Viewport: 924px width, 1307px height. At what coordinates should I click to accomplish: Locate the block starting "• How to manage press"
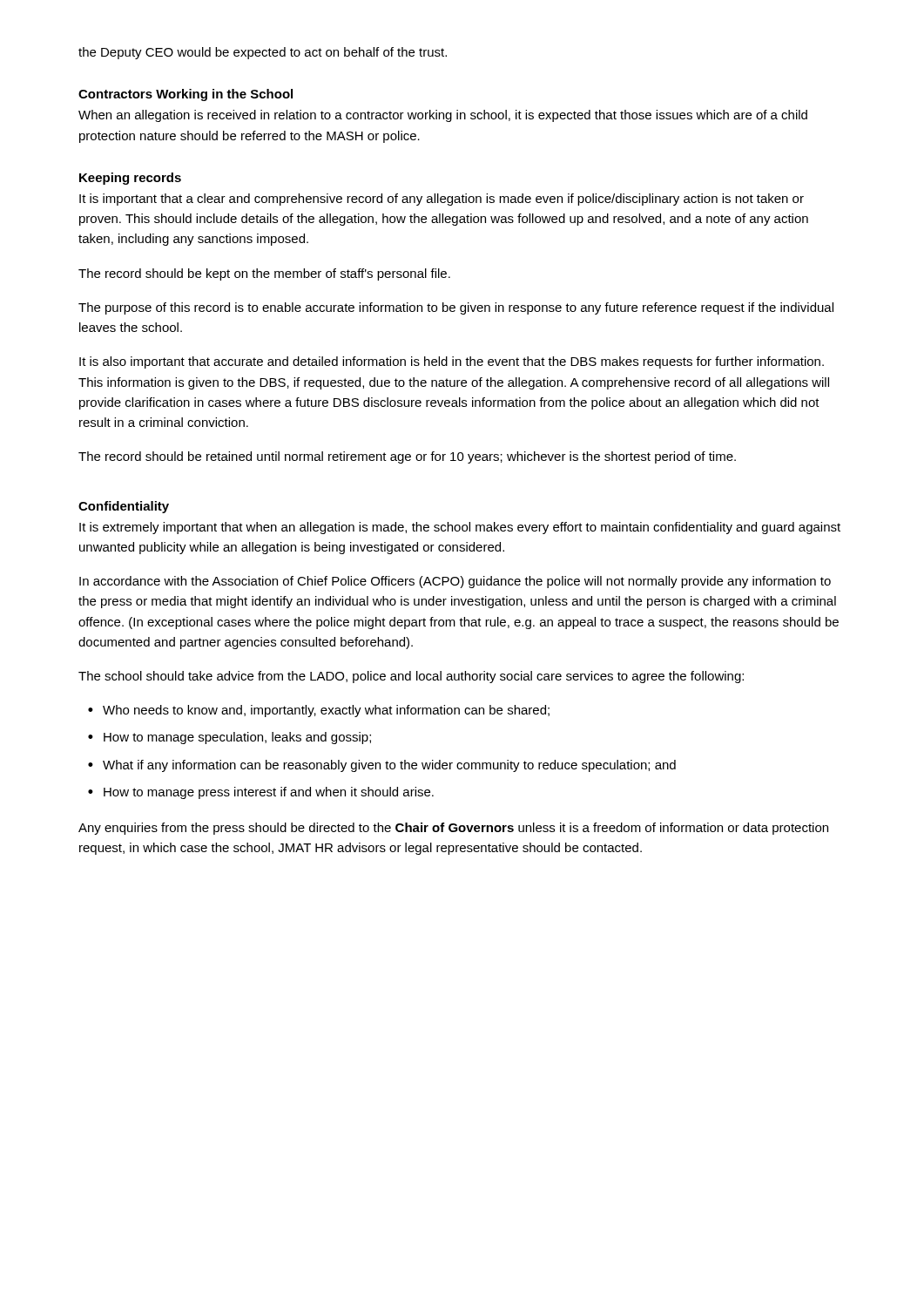[x=261, y=793]
